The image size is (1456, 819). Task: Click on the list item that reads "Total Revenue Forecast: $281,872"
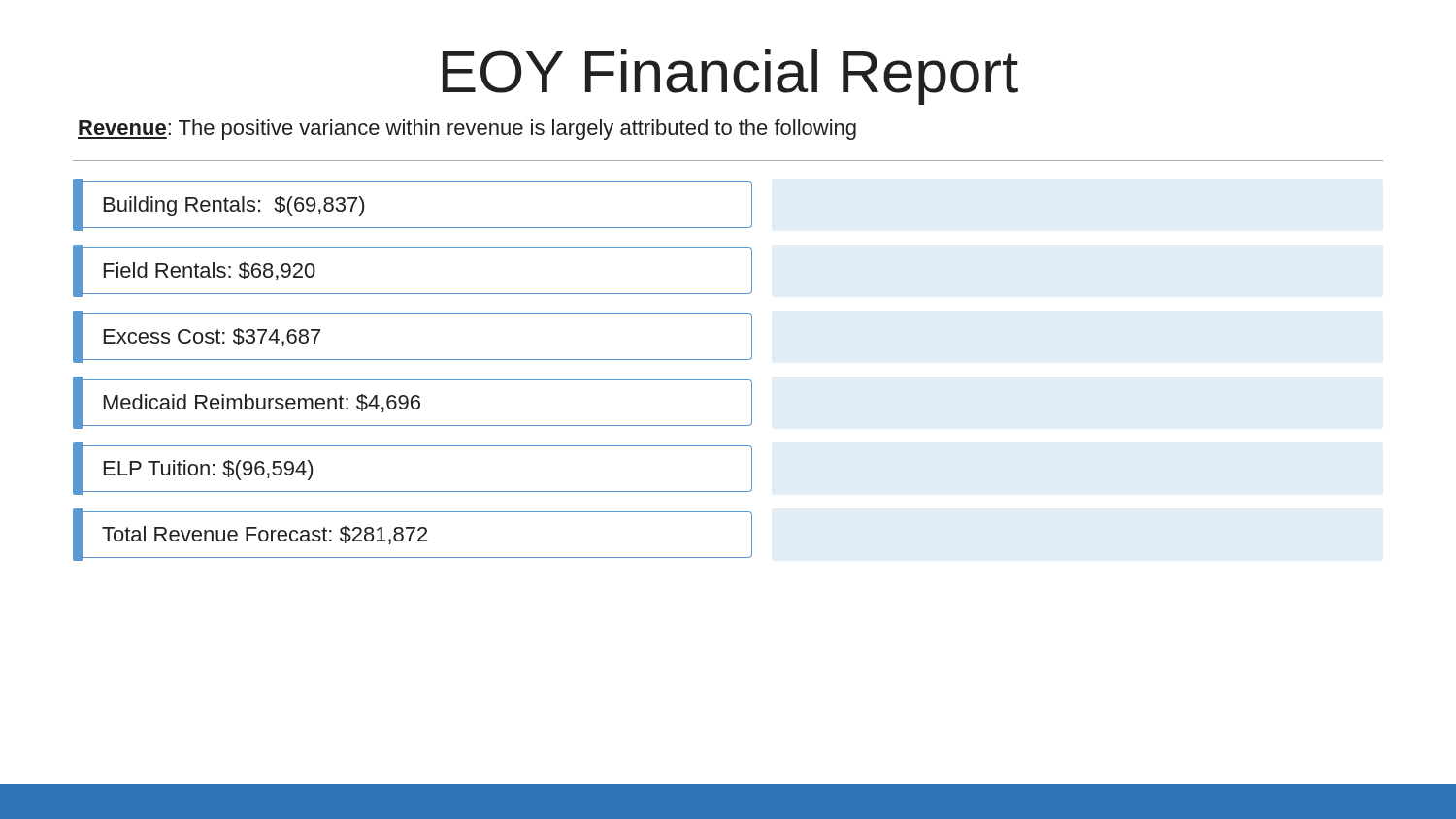point(265,534)
